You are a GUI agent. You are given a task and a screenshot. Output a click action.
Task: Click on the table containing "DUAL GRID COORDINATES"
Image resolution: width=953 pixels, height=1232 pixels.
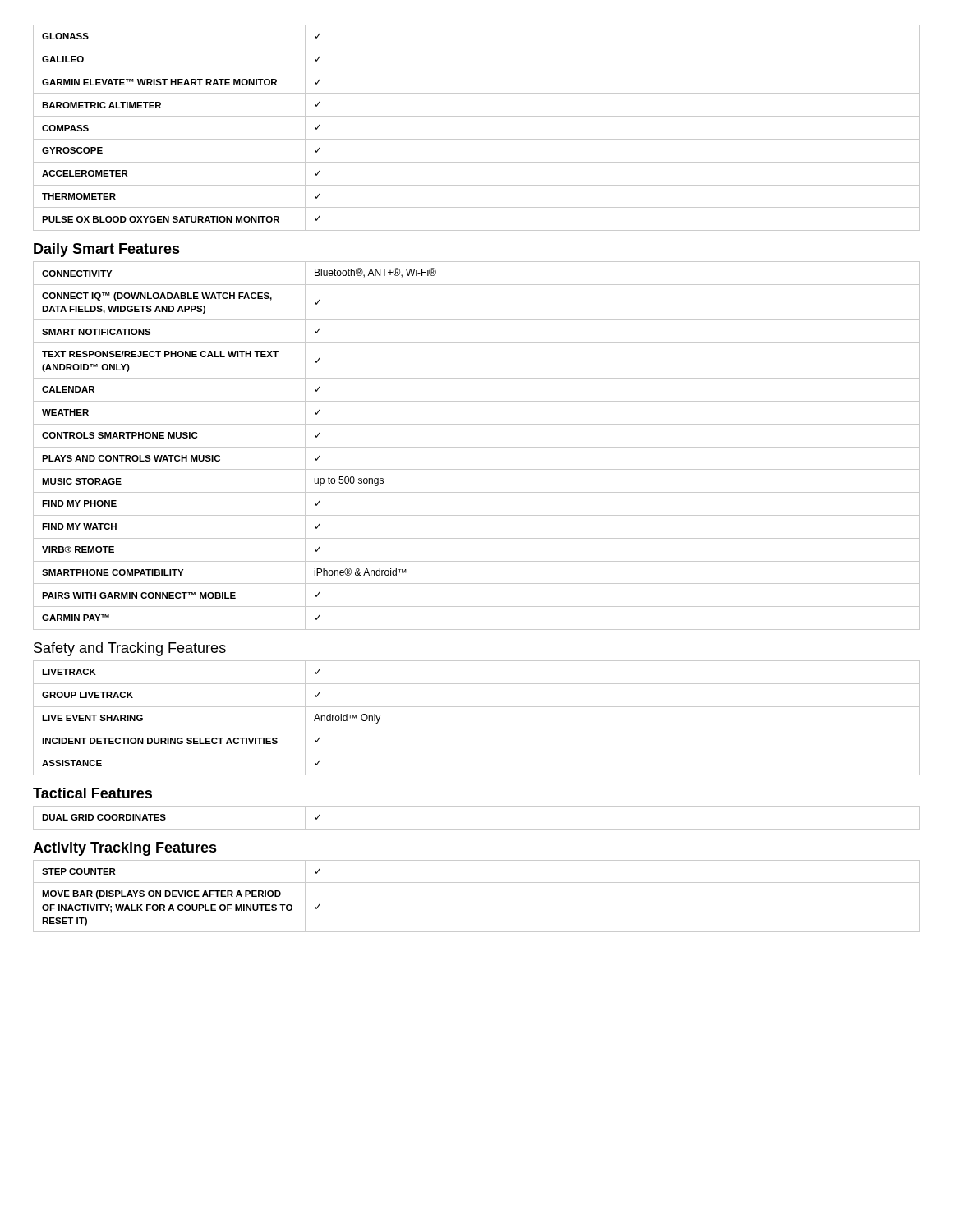[476, 817]
